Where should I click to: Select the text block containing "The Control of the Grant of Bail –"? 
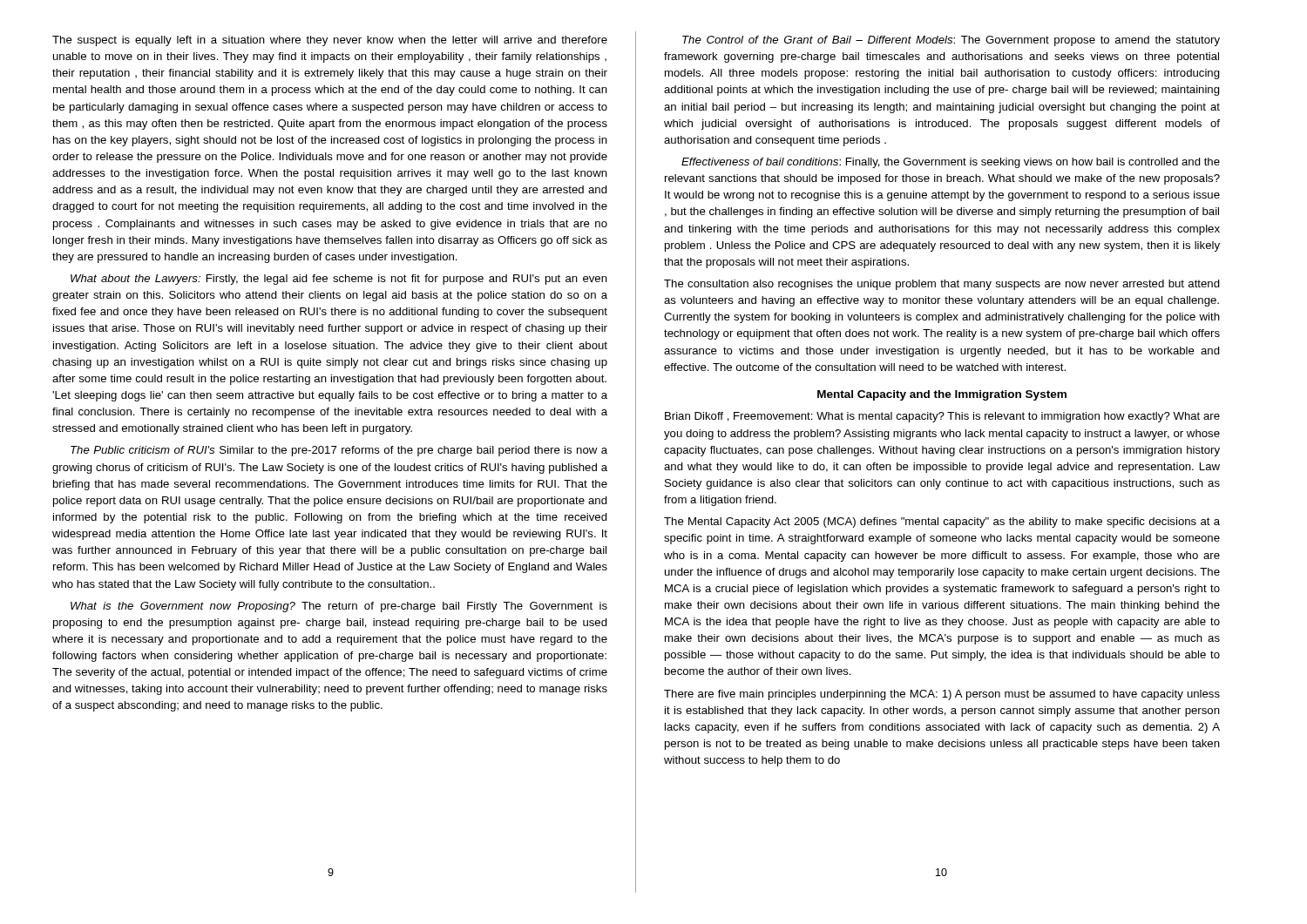(x=942, y=90)
